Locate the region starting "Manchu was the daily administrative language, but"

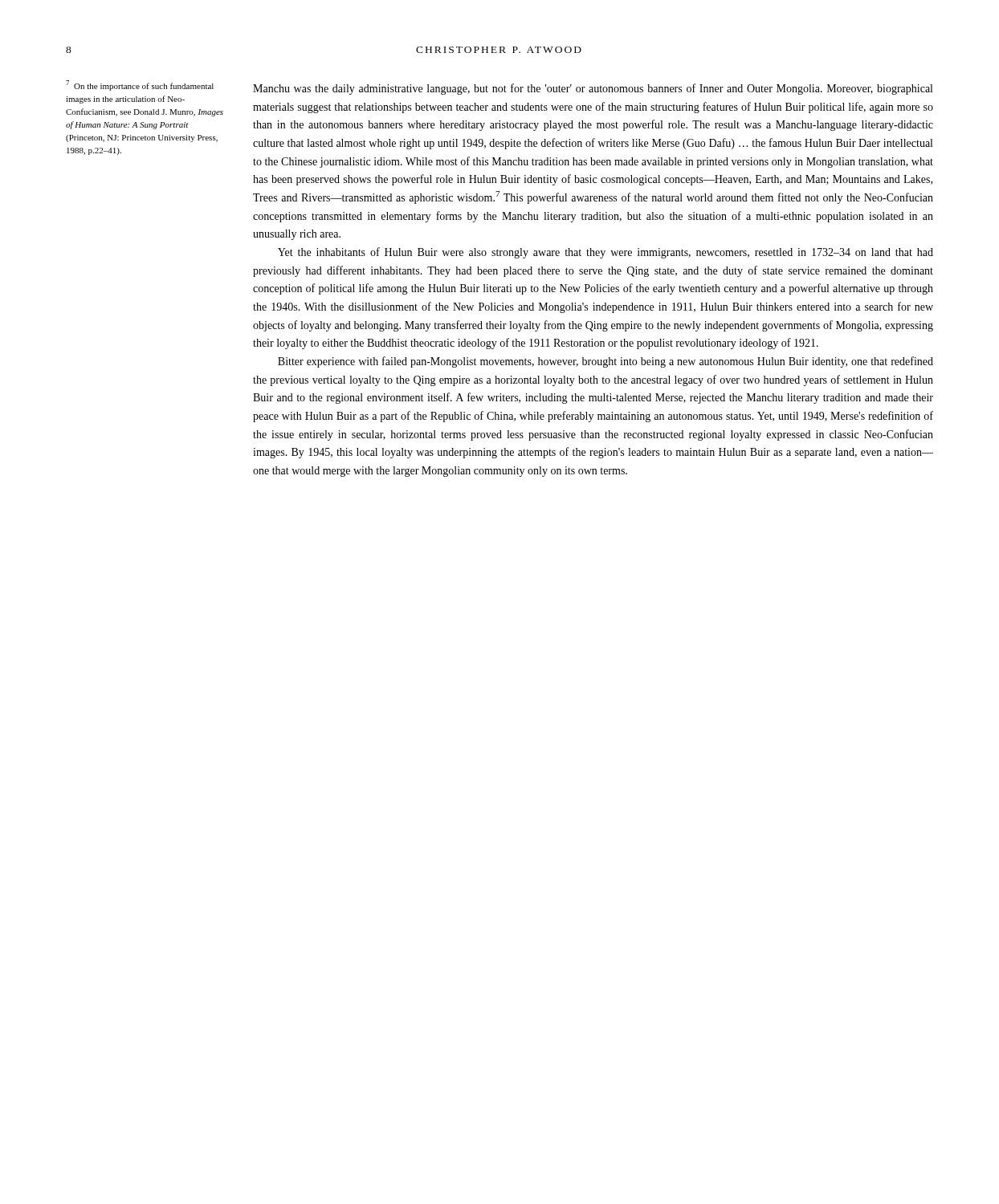(x=593, y=280)
